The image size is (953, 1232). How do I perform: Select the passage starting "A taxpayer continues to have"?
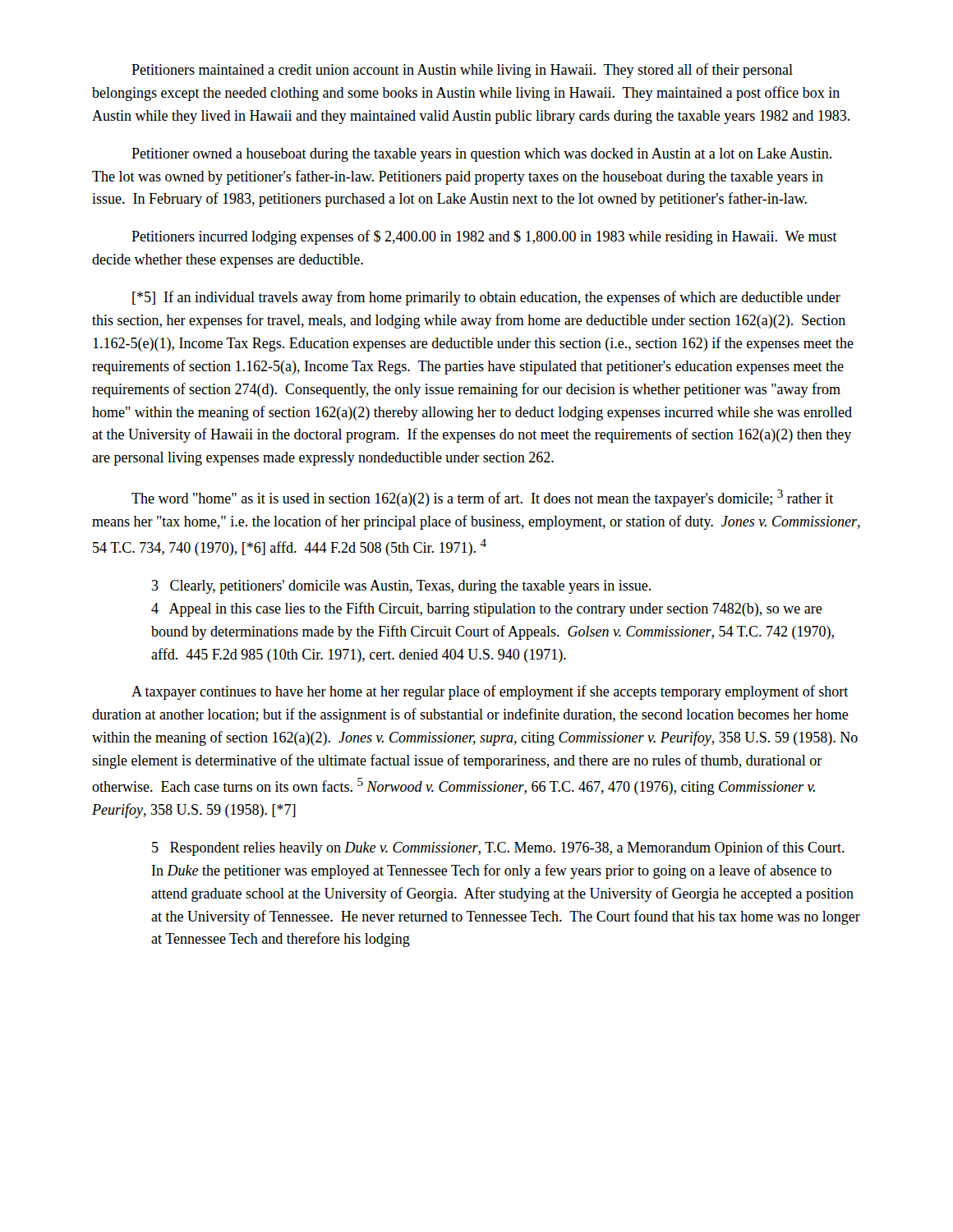coord(475,751)
